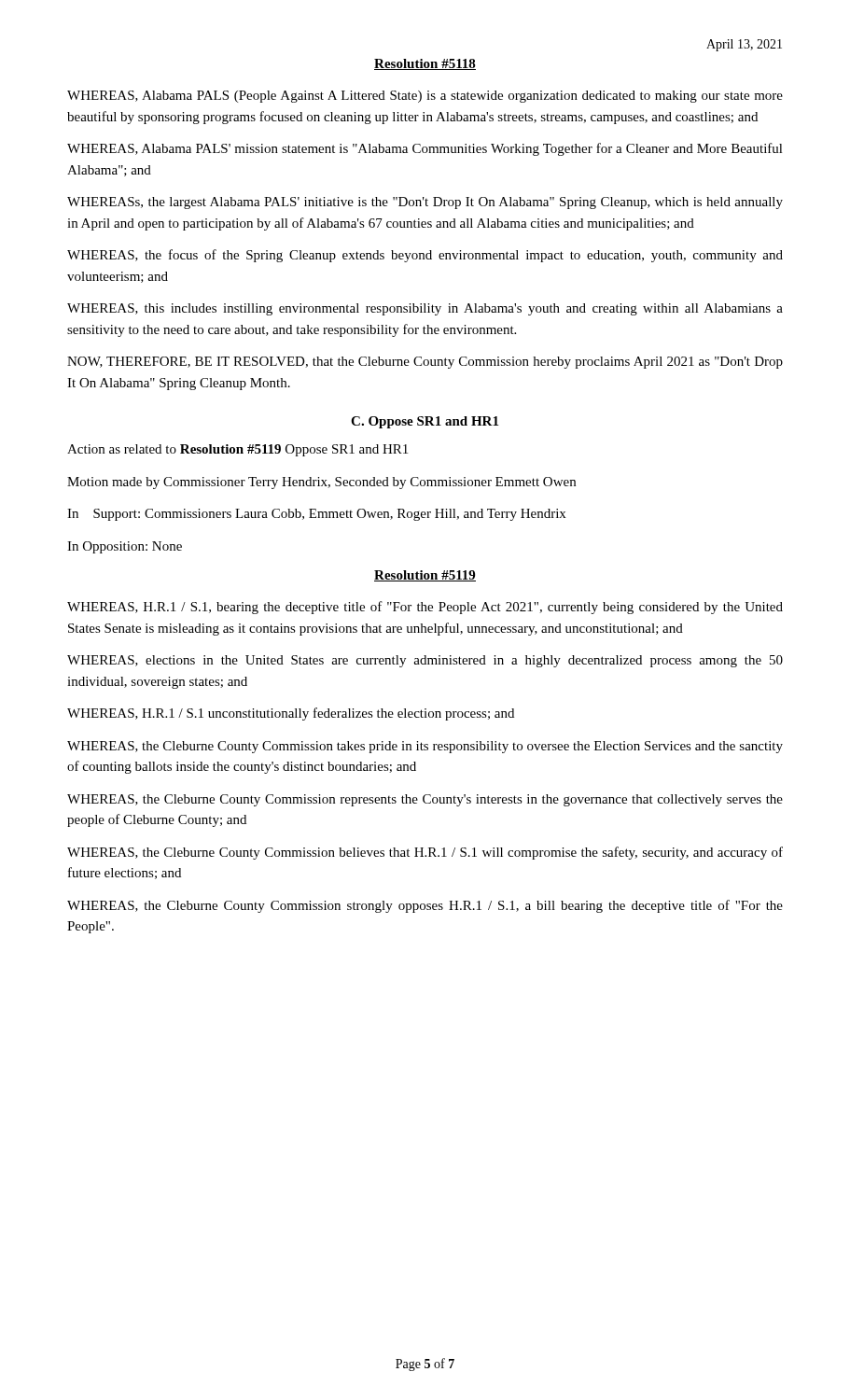Locate the text starting "WHEREAS, Alabama PALS (People Against"
The height and width of the screenshot is (1400, 850).
425,106
